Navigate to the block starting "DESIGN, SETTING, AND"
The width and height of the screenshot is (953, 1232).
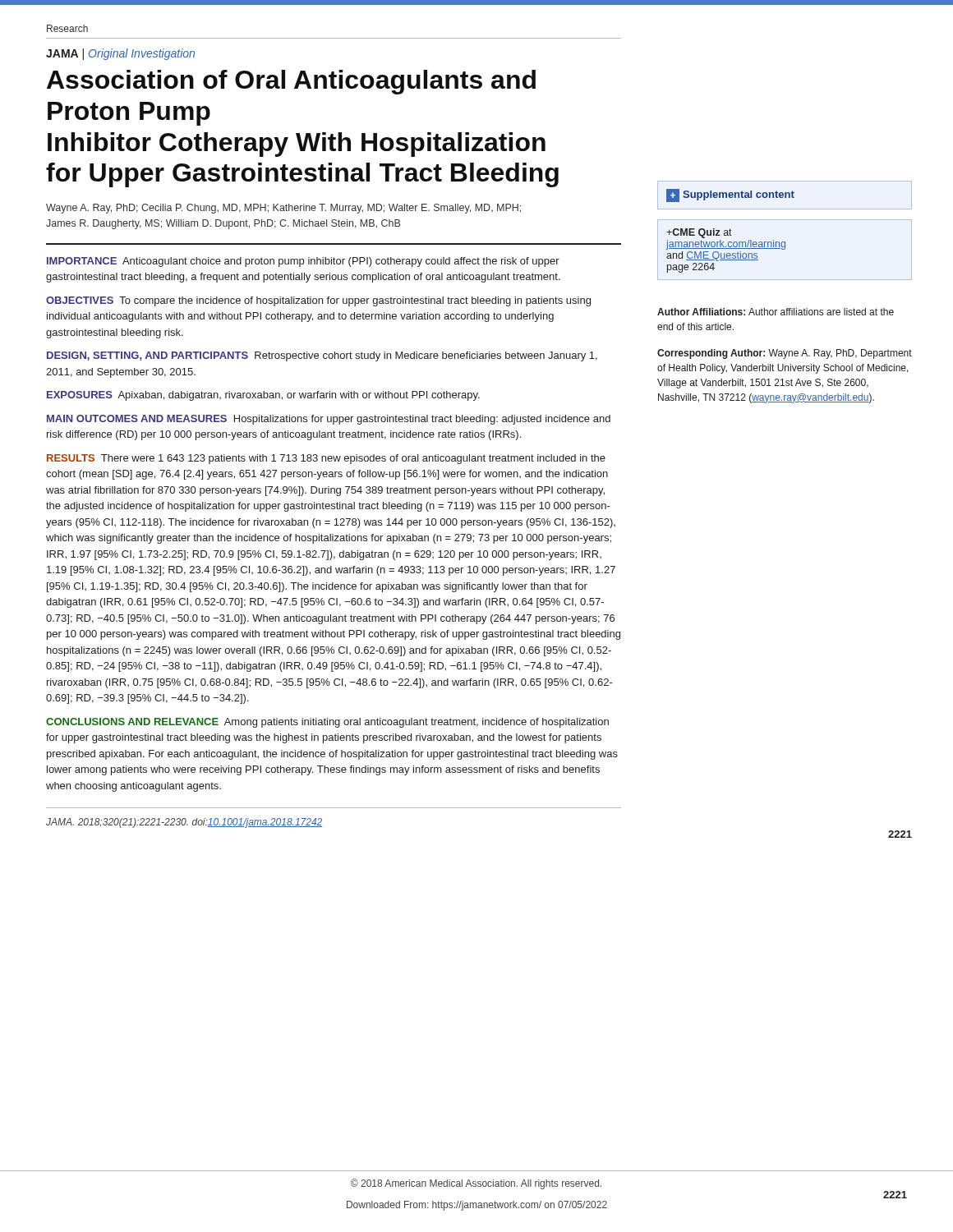click(322, 363)
